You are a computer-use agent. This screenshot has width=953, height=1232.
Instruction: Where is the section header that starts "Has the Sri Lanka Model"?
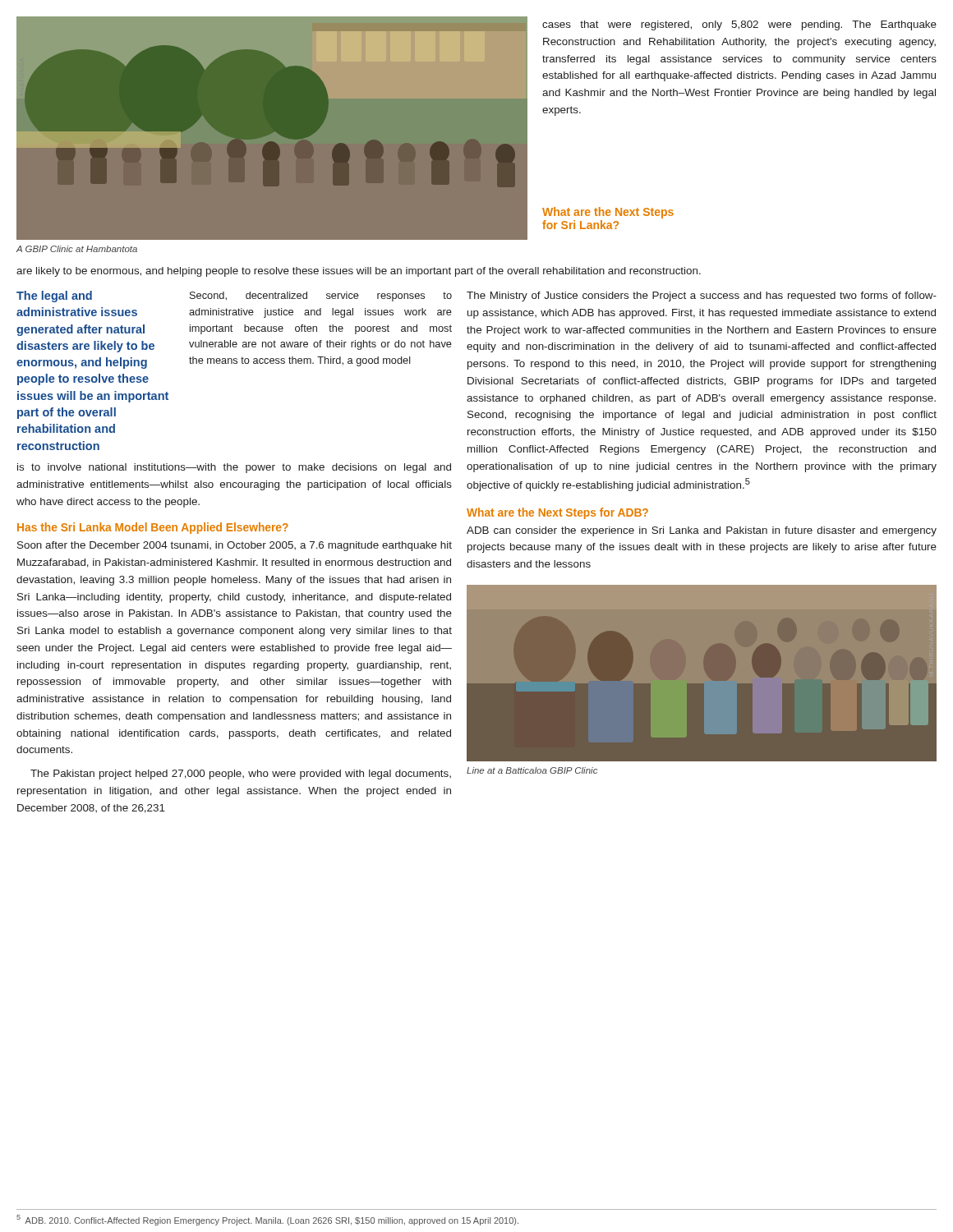point(153,528)
